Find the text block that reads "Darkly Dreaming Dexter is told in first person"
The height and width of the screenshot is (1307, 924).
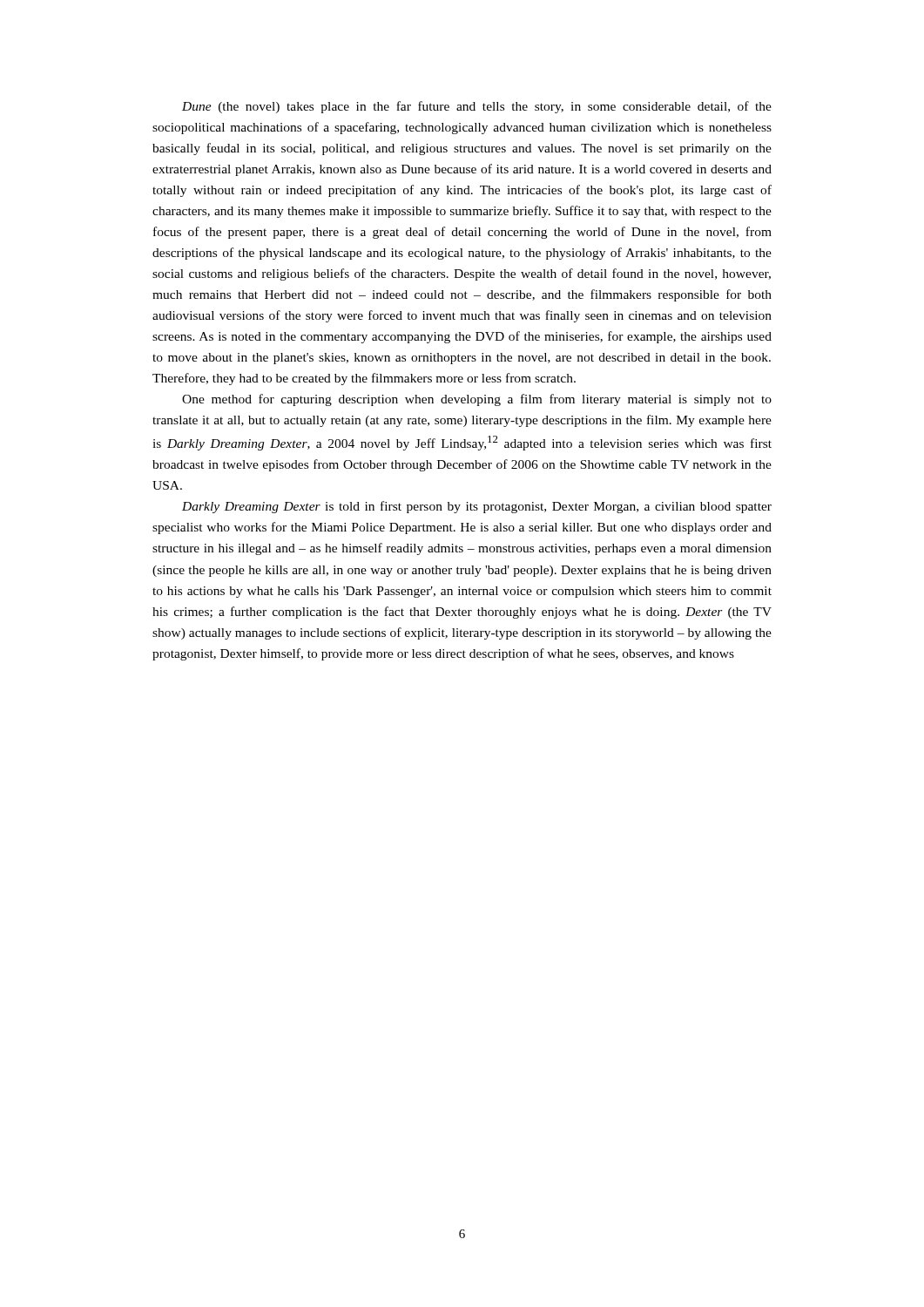tap(462, 580)
